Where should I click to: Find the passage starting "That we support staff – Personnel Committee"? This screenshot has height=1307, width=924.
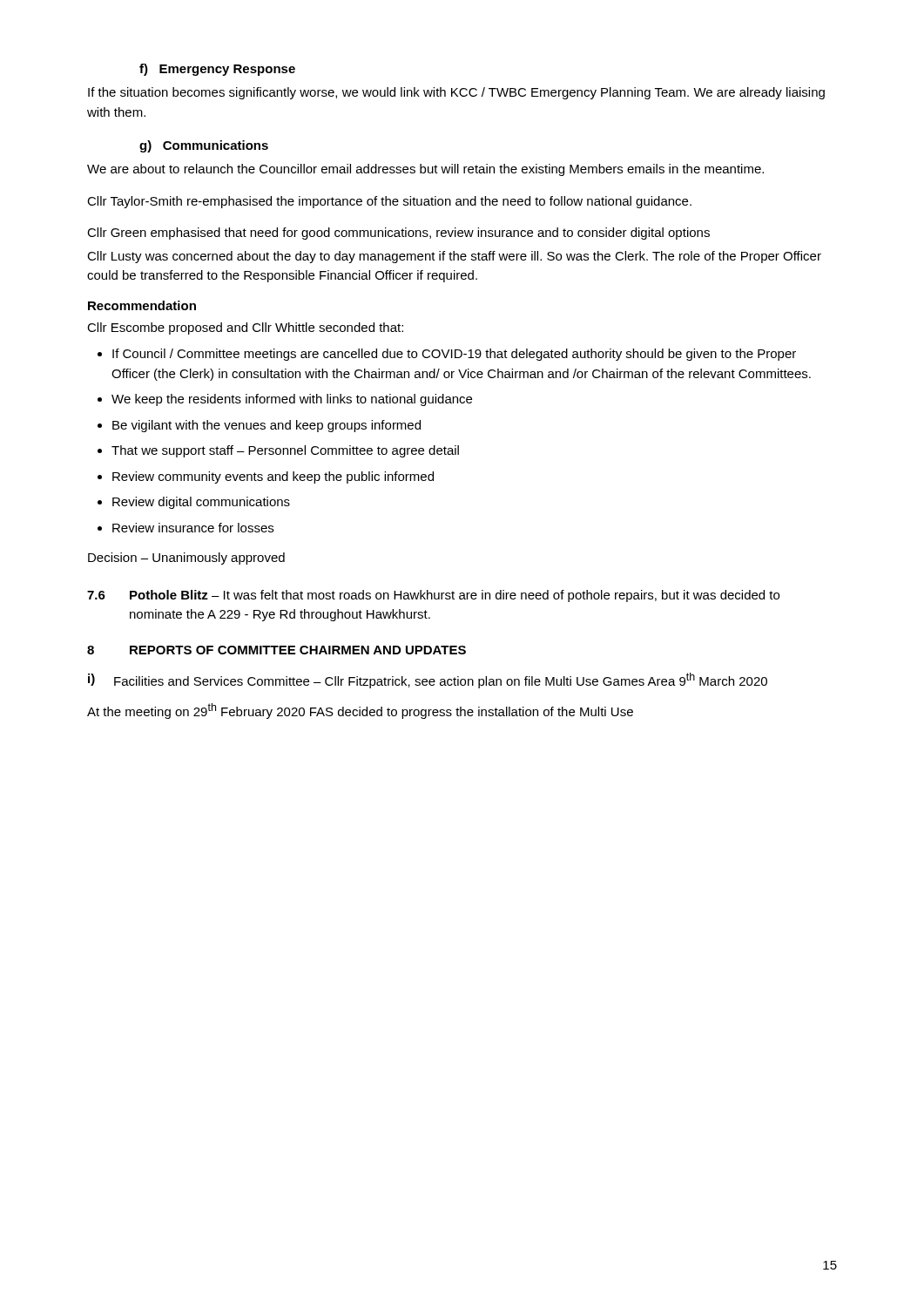pyautogui.click(x=286, y=450)
